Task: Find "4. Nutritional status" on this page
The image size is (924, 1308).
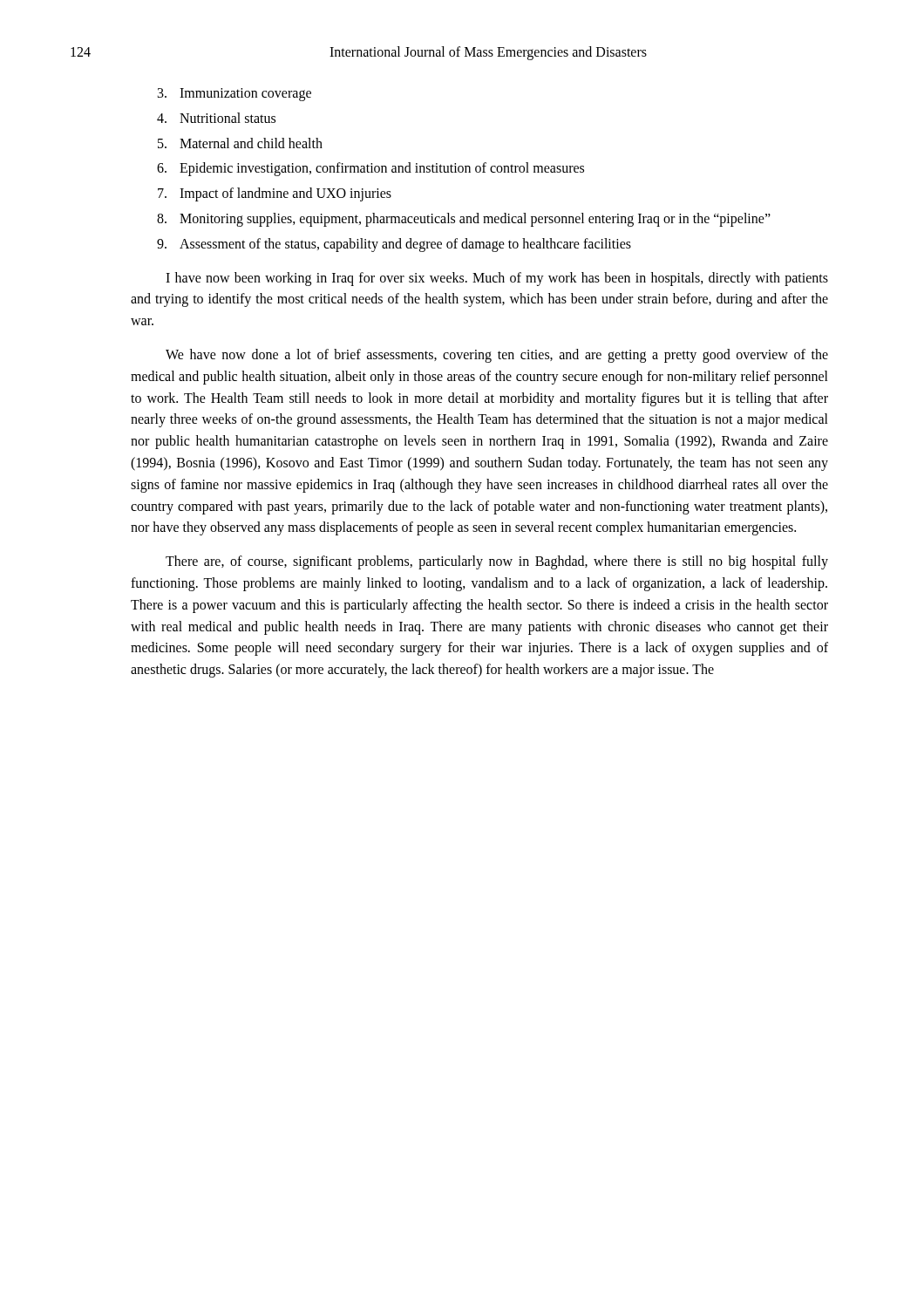Action: 216,118
